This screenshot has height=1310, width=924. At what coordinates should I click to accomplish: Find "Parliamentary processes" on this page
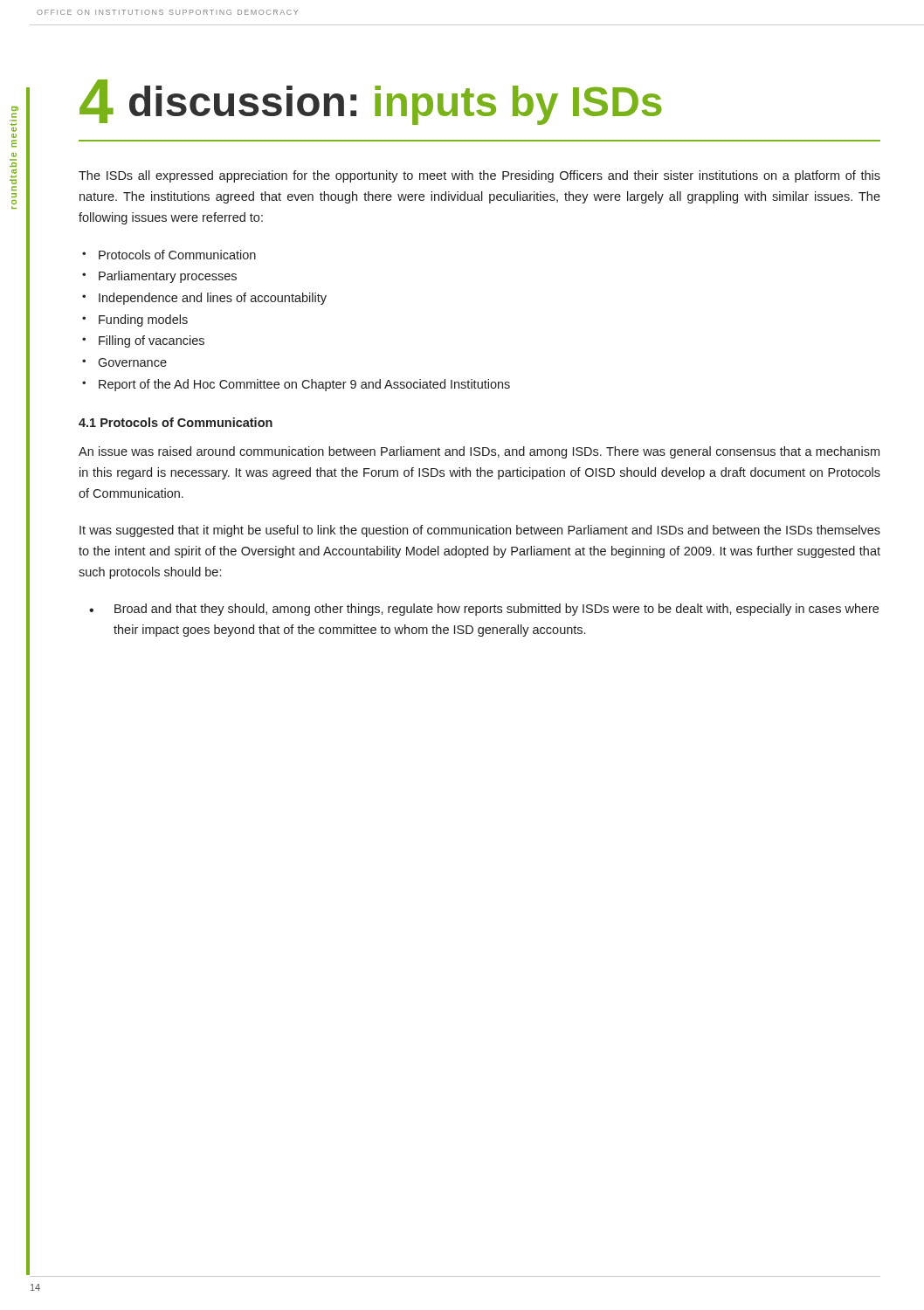click(159, 277)
